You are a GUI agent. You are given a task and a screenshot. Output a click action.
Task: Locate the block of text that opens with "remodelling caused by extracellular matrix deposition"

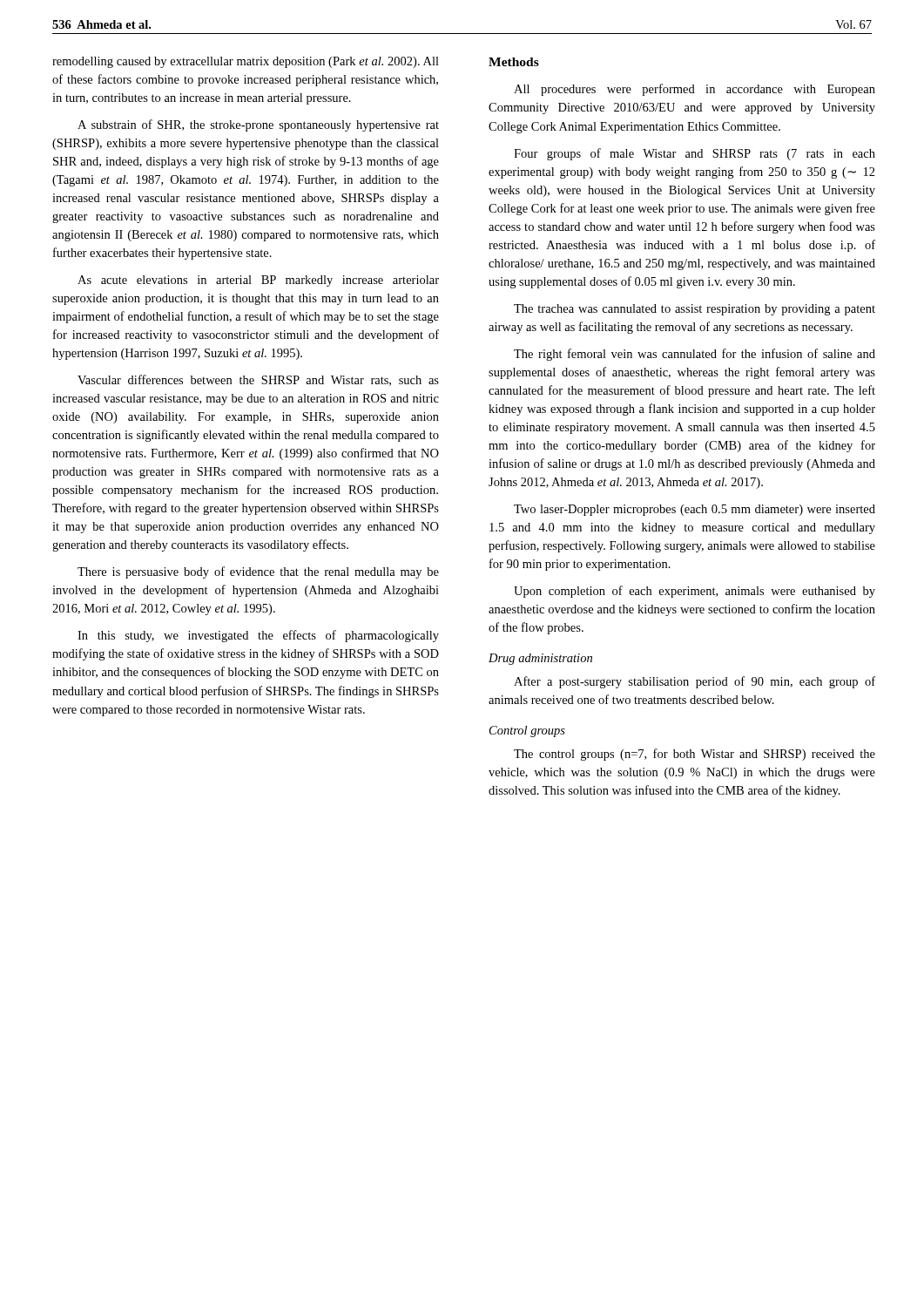point(246,80)
